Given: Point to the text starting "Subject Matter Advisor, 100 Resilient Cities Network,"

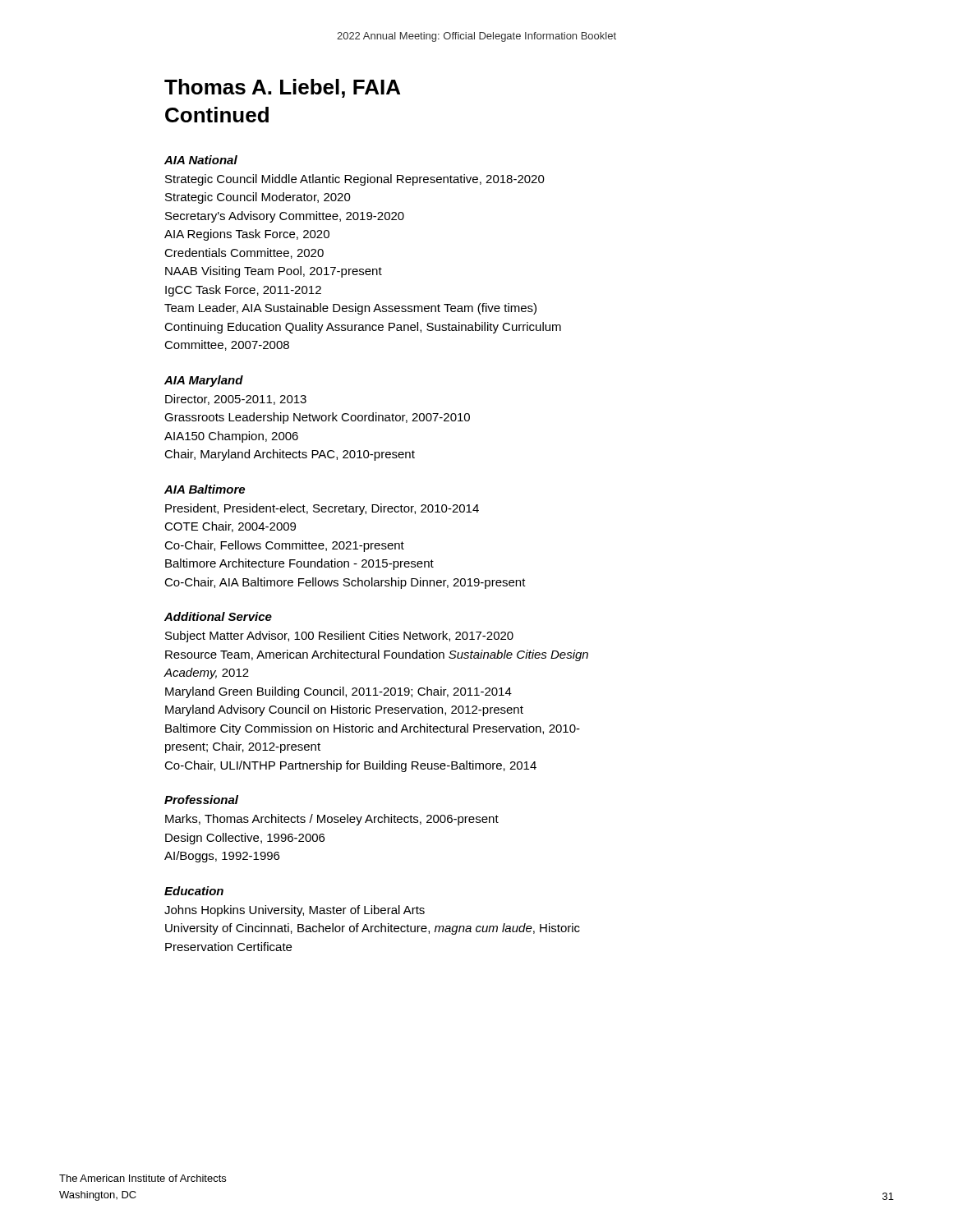Looking at the screenshot, I should [377, 700].
